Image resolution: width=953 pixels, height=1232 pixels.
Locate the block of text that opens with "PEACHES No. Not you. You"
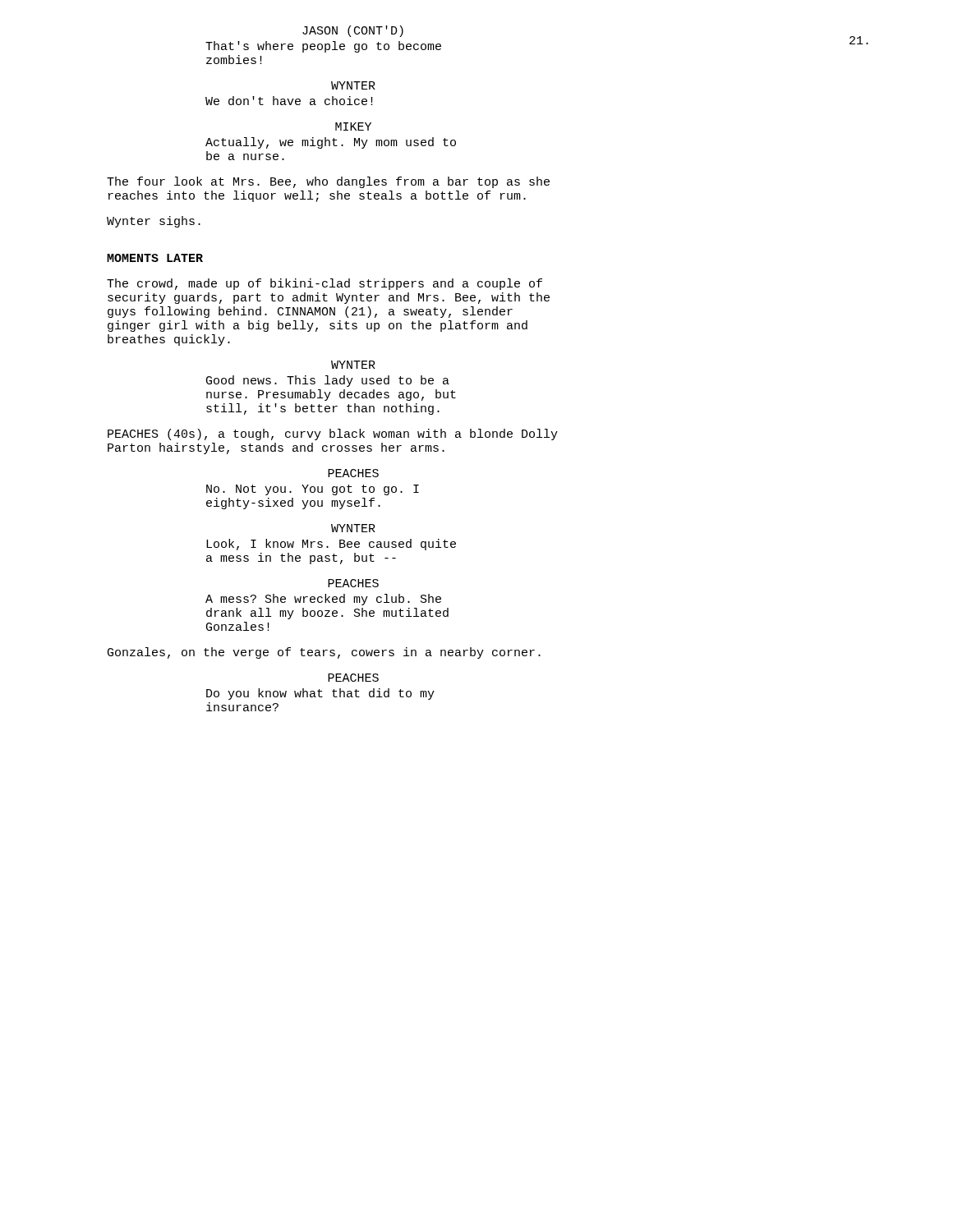(353, 489)
